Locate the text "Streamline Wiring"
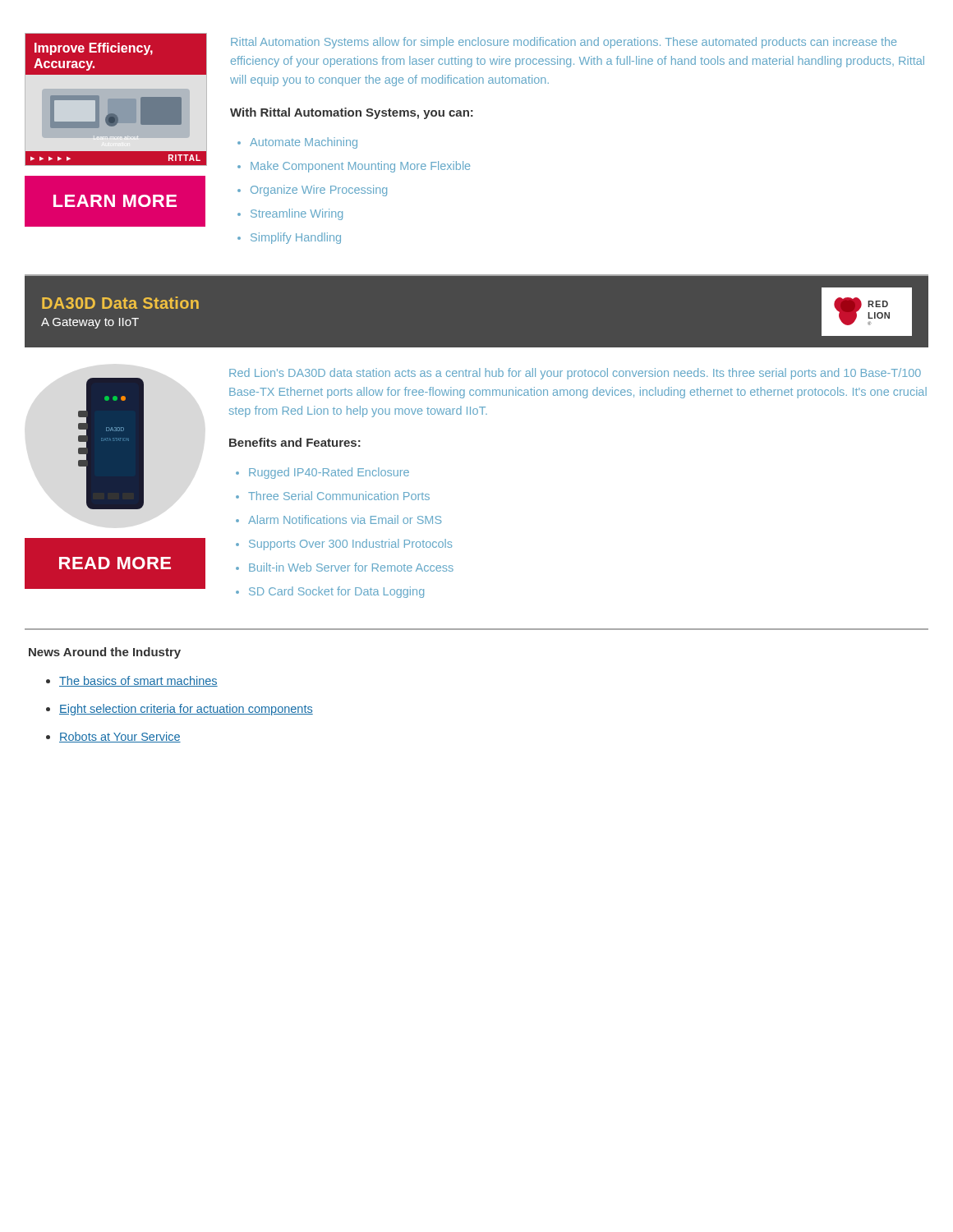This screenshot has height=1232, width=953. pyautogui.click(x=297, y=213)
